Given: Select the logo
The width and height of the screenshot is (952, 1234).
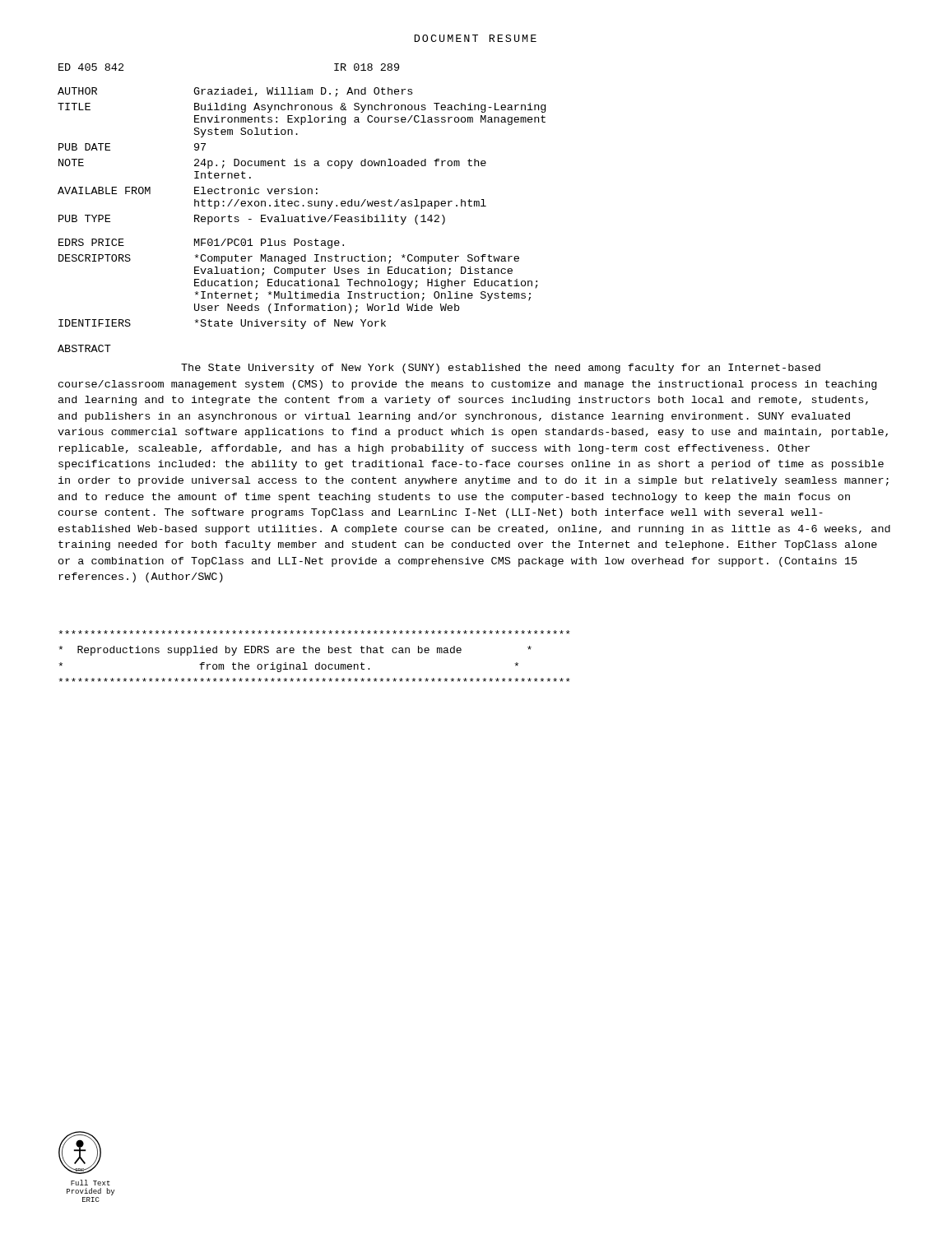Looking at the screenshot, I should (x=90, y=1167).
